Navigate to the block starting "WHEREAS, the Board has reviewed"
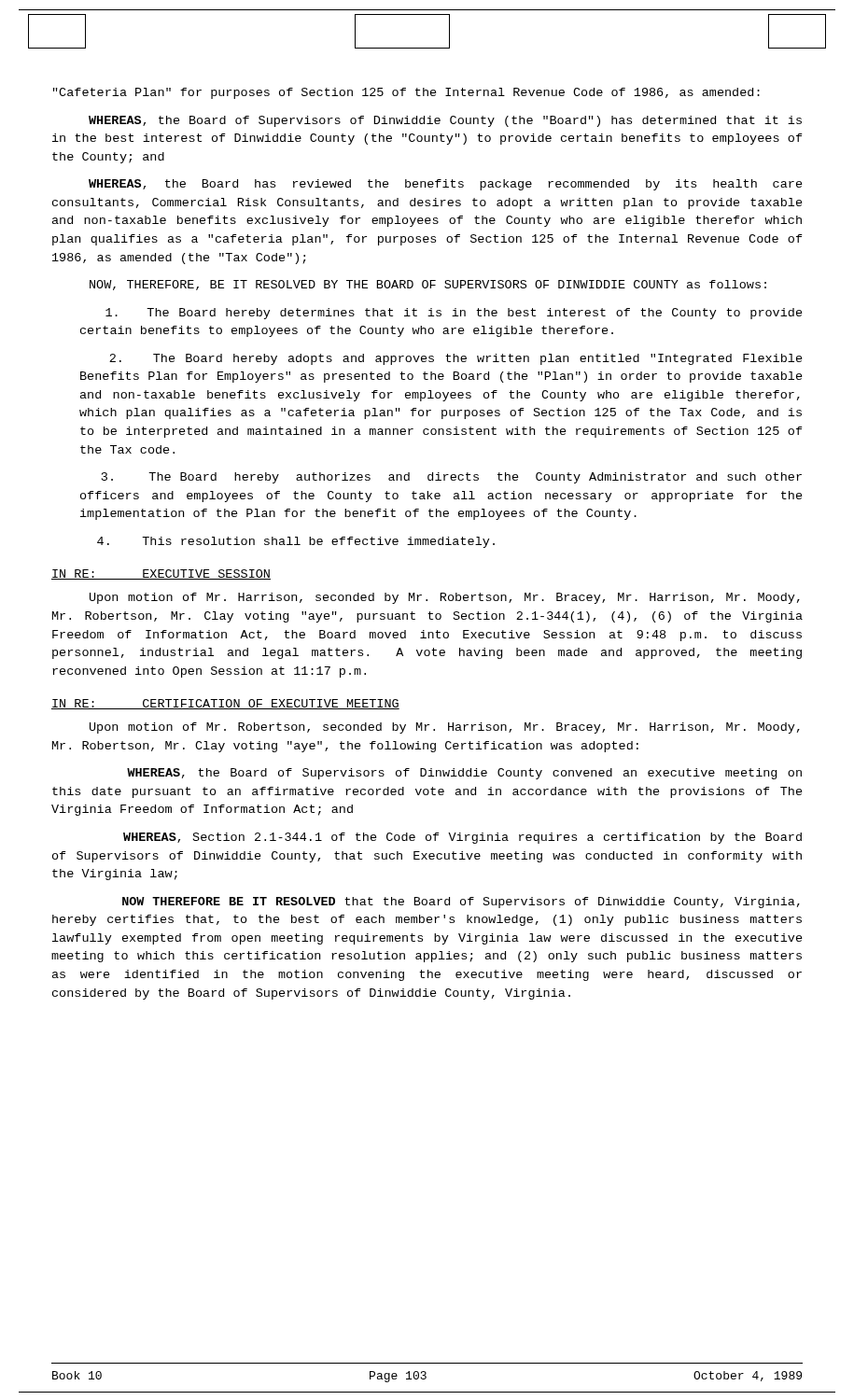This screenshot has width=854, height=1400. pyautogui.click(x=427, y=221)
